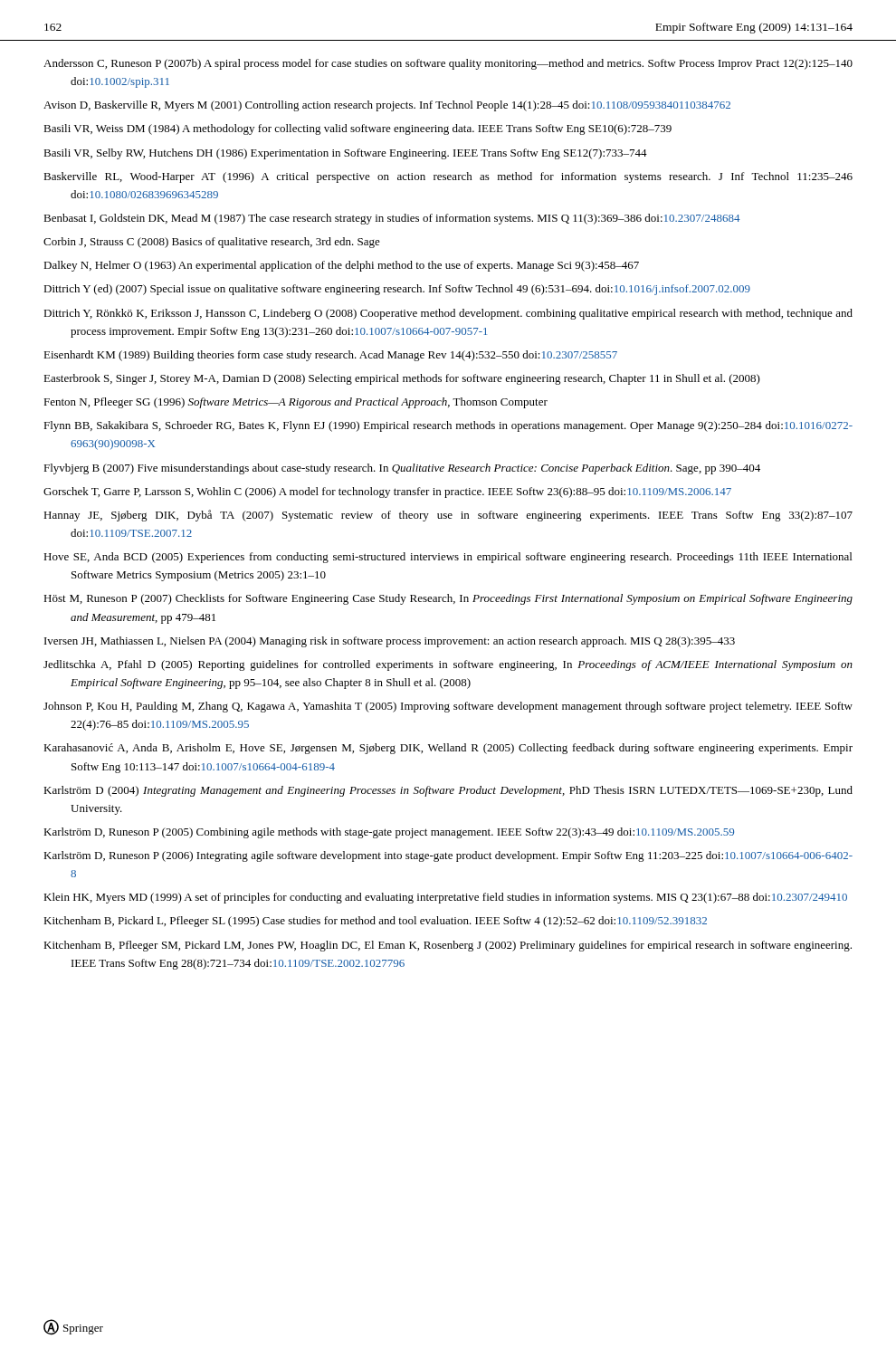This screenshot has width=896, height=1358.
Task: Click the passage that begins "Flynn BB, Sakakibara S, Schroeder"
Action: (x=448, y=434)
